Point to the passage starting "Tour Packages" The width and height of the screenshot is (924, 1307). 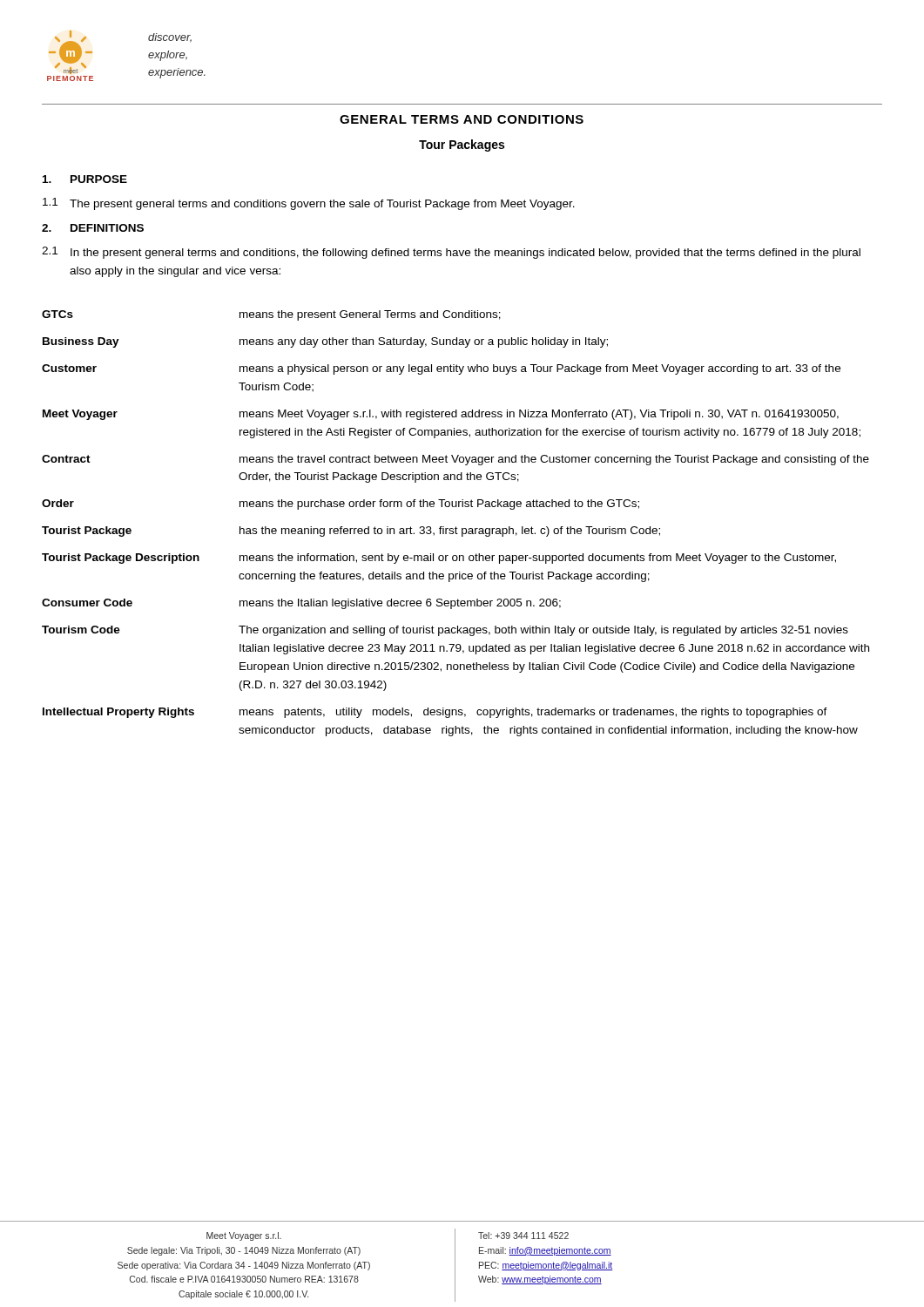(462, 145)
